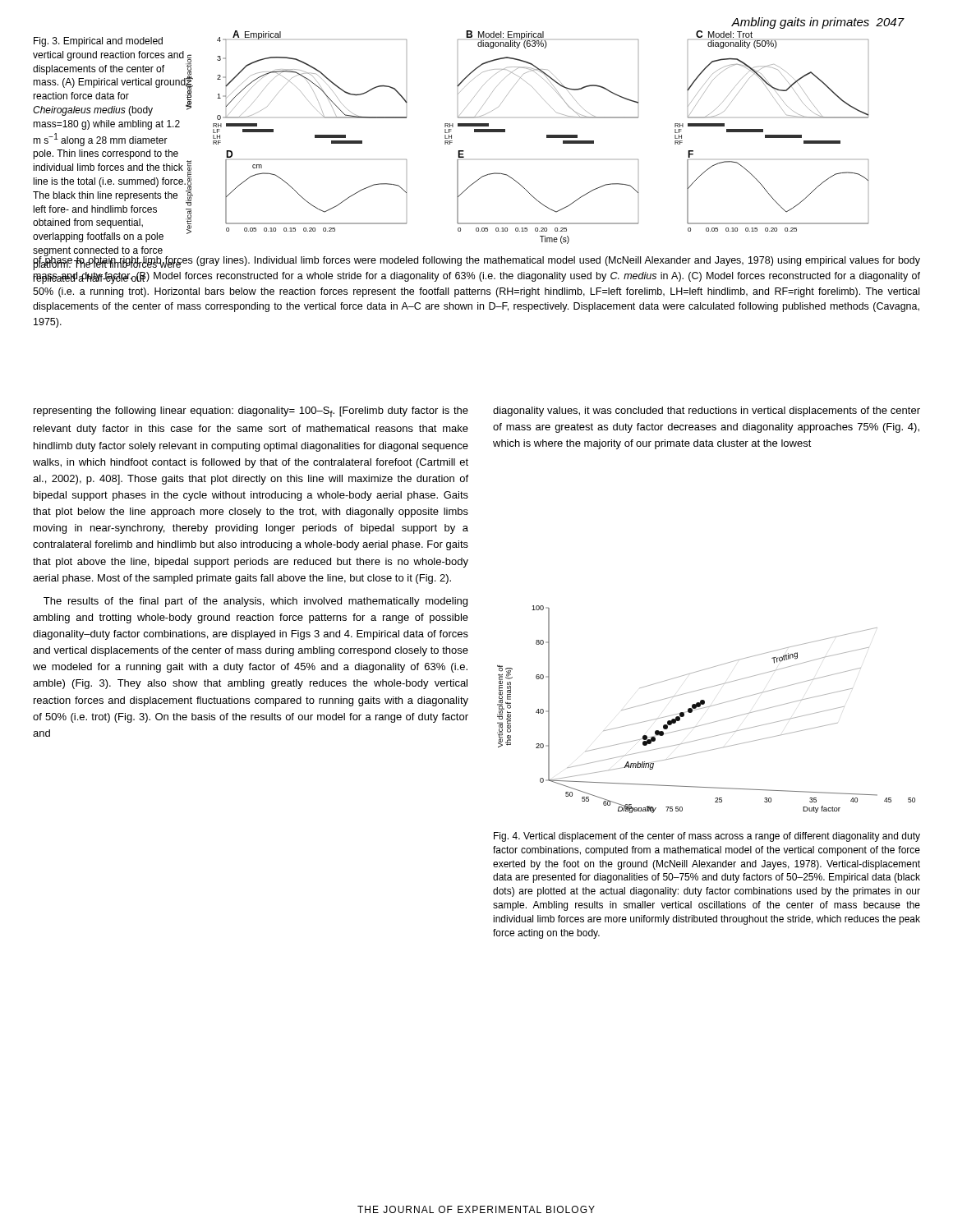
Task: Find the block on this page that starts "of phase to obtain right limb forces"
Action: 476,291
